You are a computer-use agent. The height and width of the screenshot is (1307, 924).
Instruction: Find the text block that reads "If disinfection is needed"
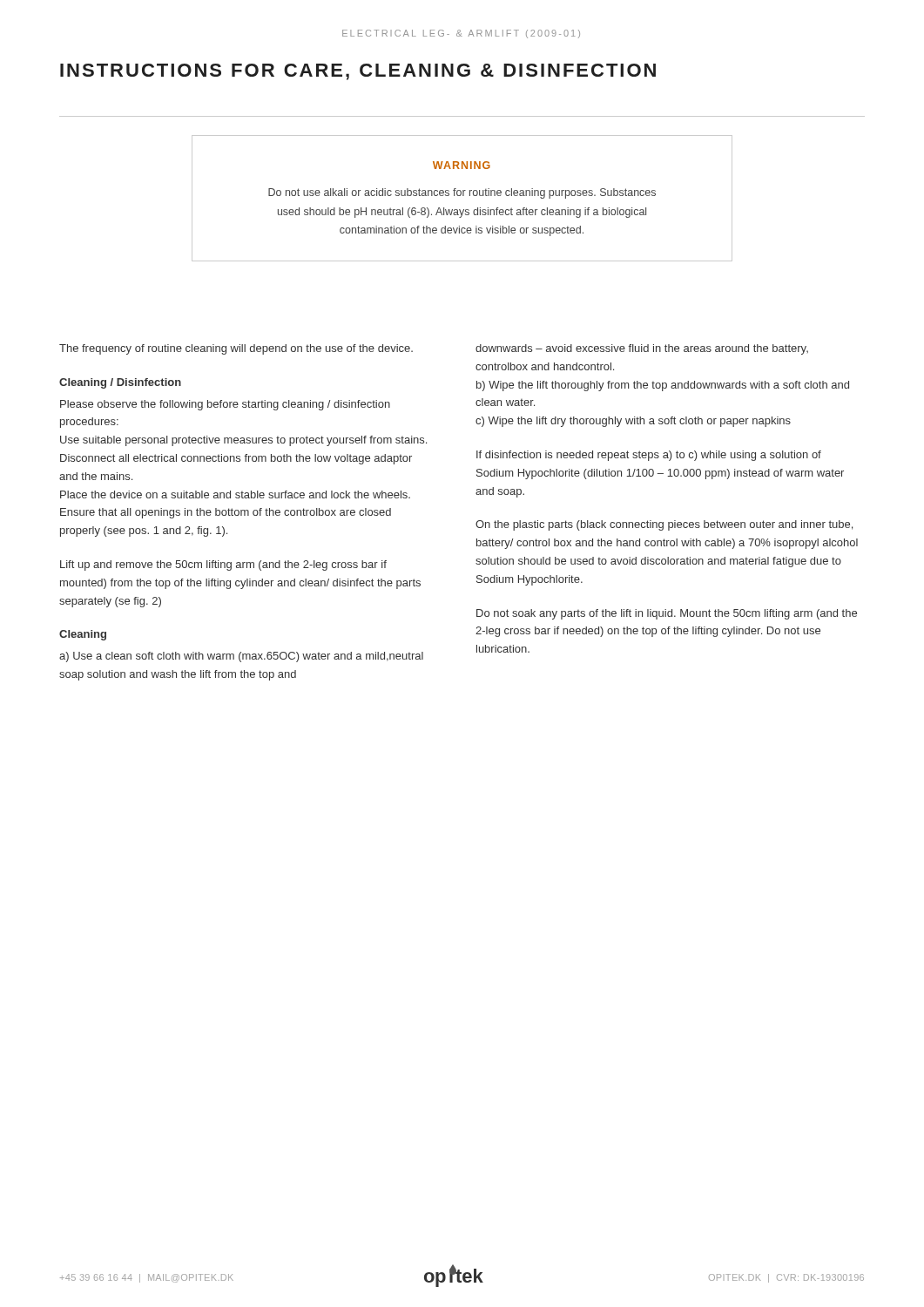click(x=660, y=473)
